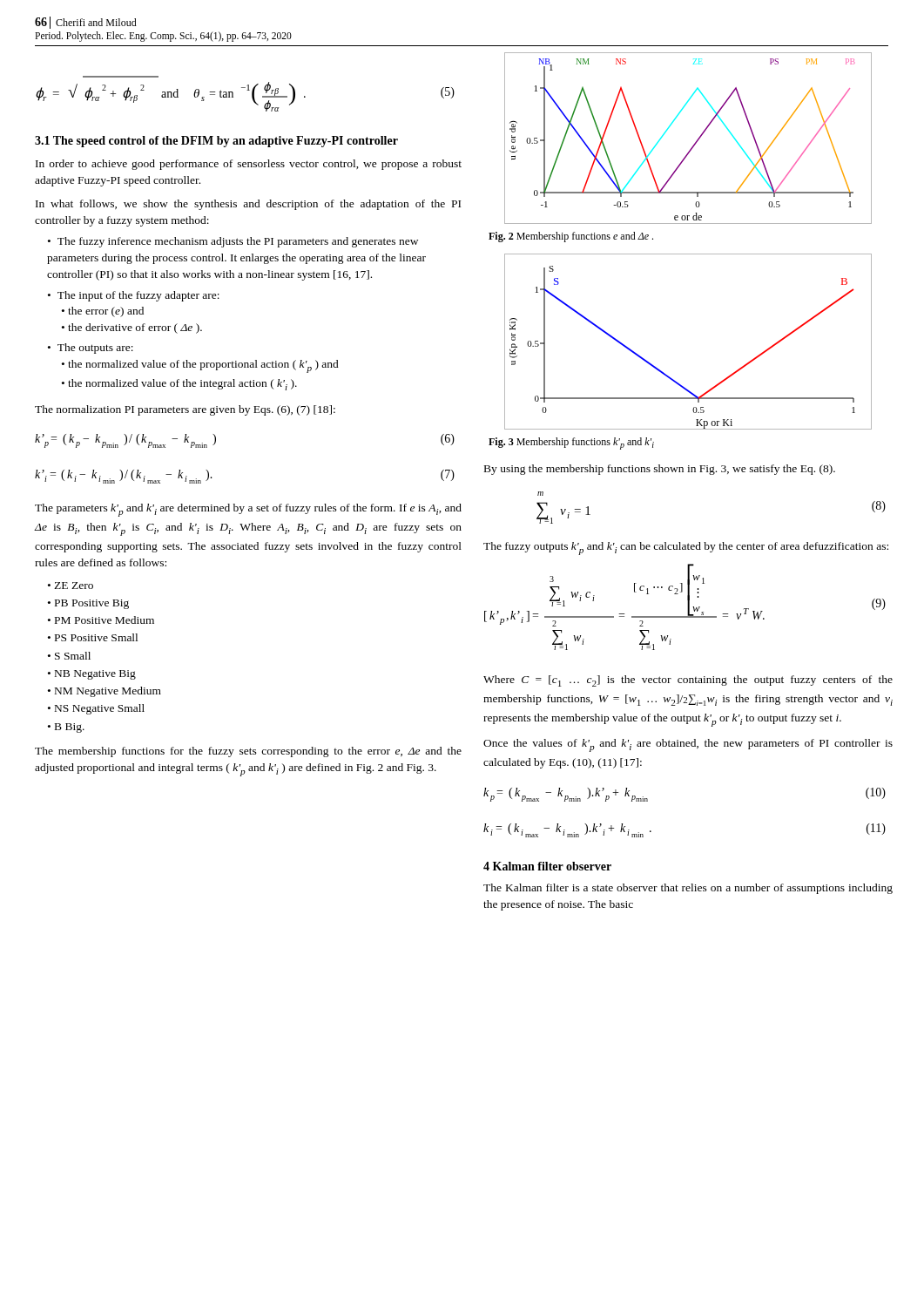Screen dimensions: 1307x924
Task: Locate the formula that says "k i = ( k imax −"
Action: pyautogui.click(x=564, y=830)
